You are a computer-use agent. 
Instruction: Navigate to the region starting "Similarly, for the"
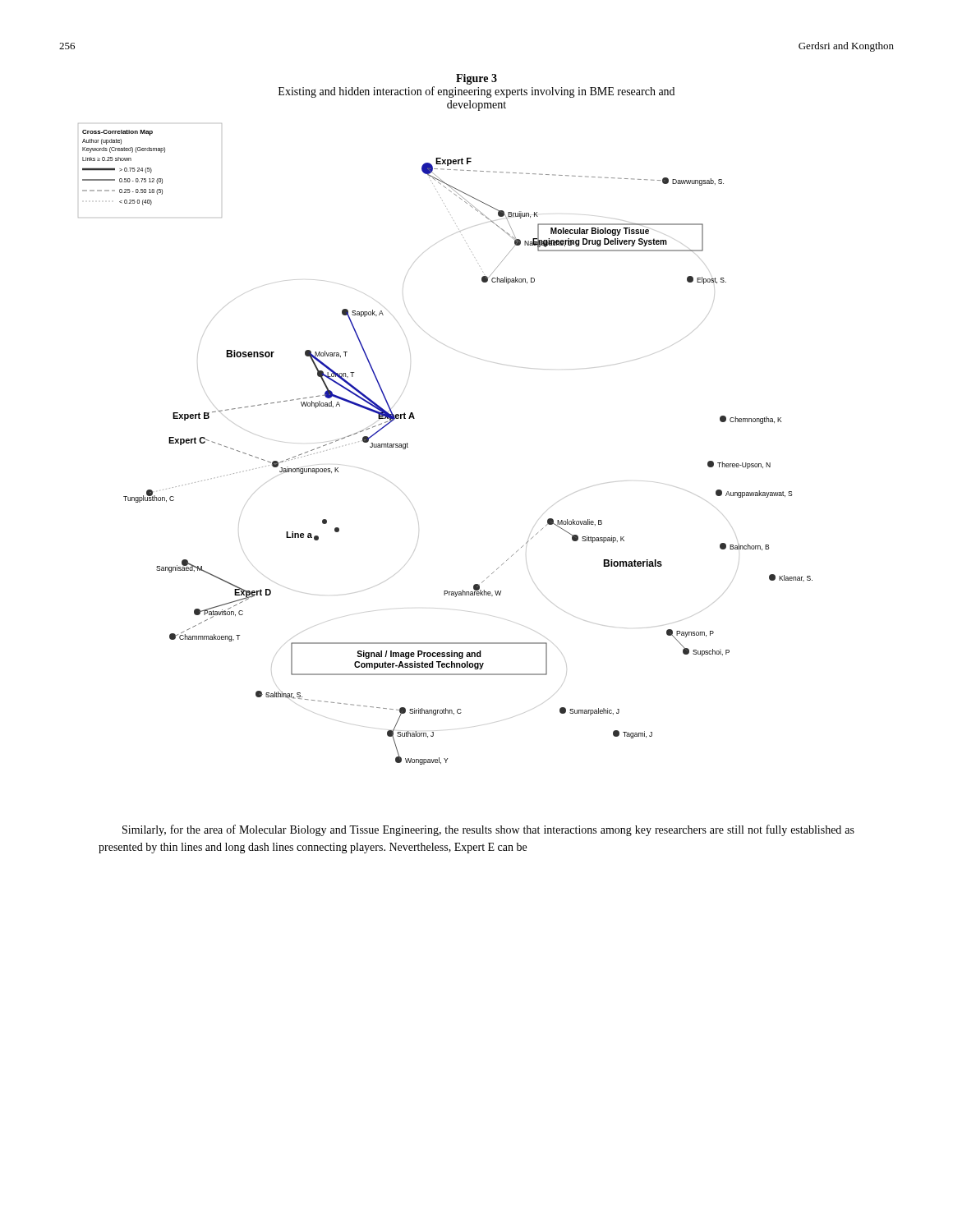point(476,839)
